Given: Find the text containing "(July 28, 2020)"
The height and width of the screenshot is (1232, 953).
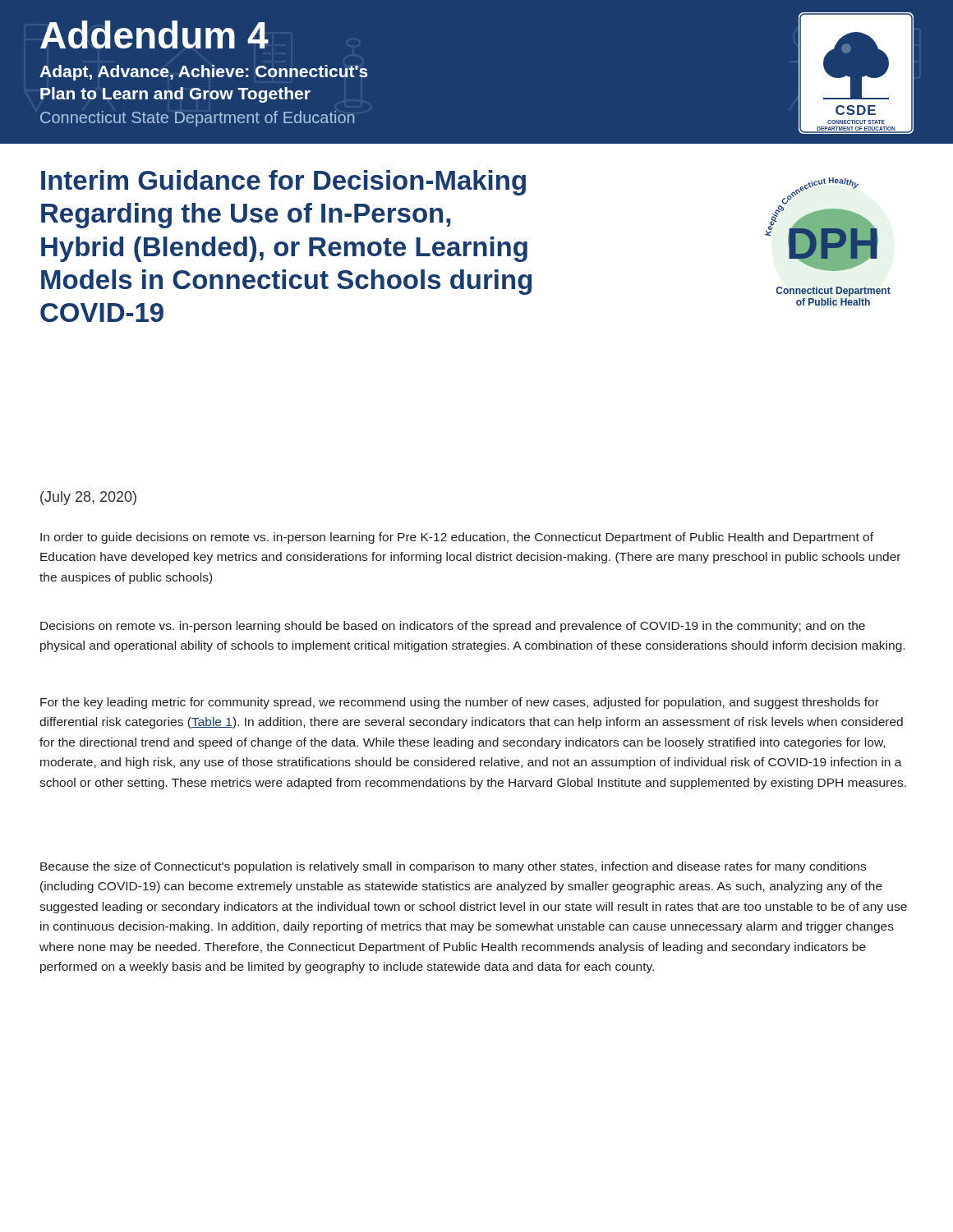Looking at the screenshot, I should [88, 497].
